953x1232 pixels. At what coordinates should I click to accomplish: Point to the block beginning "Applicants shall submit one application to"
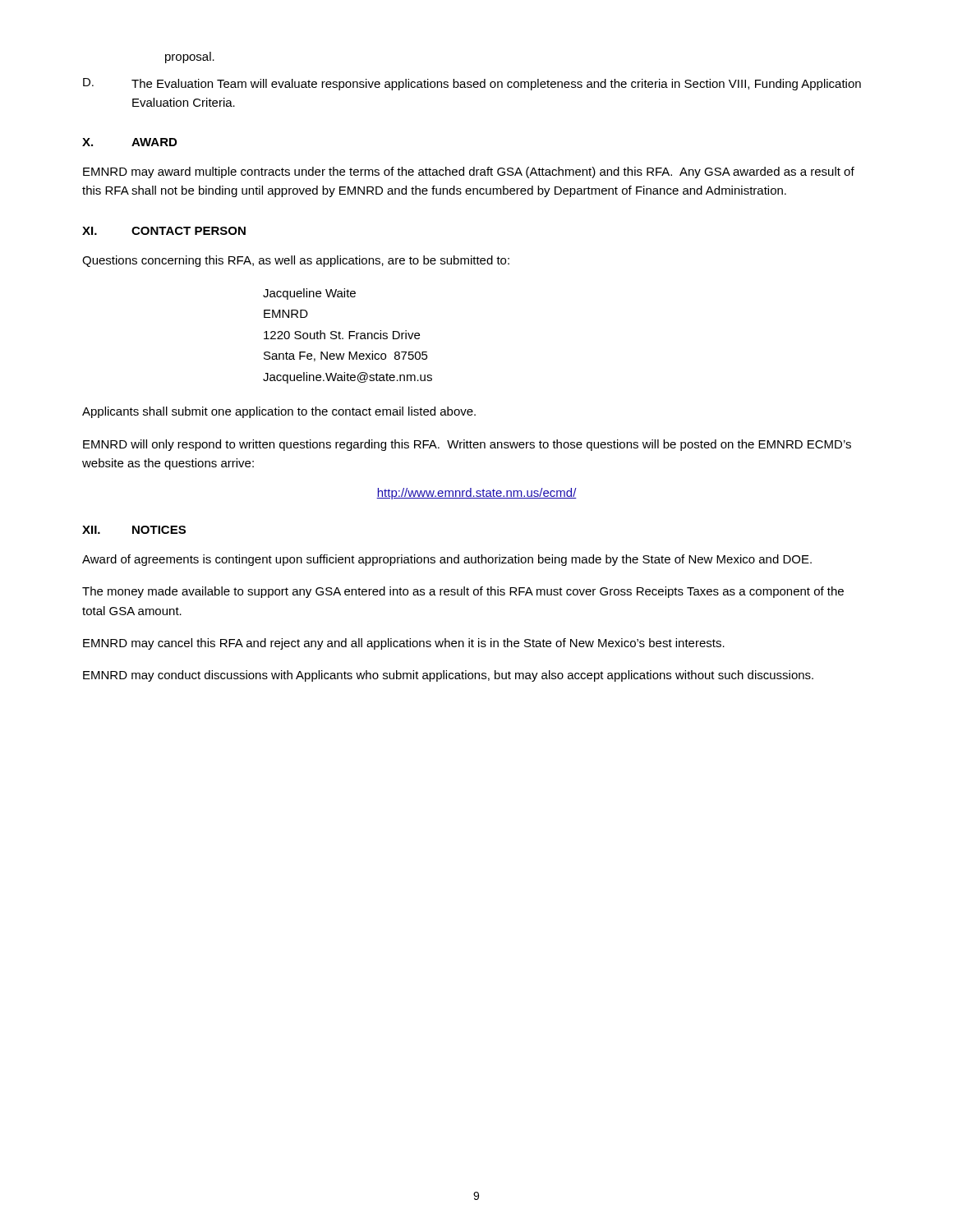[279, 411]
